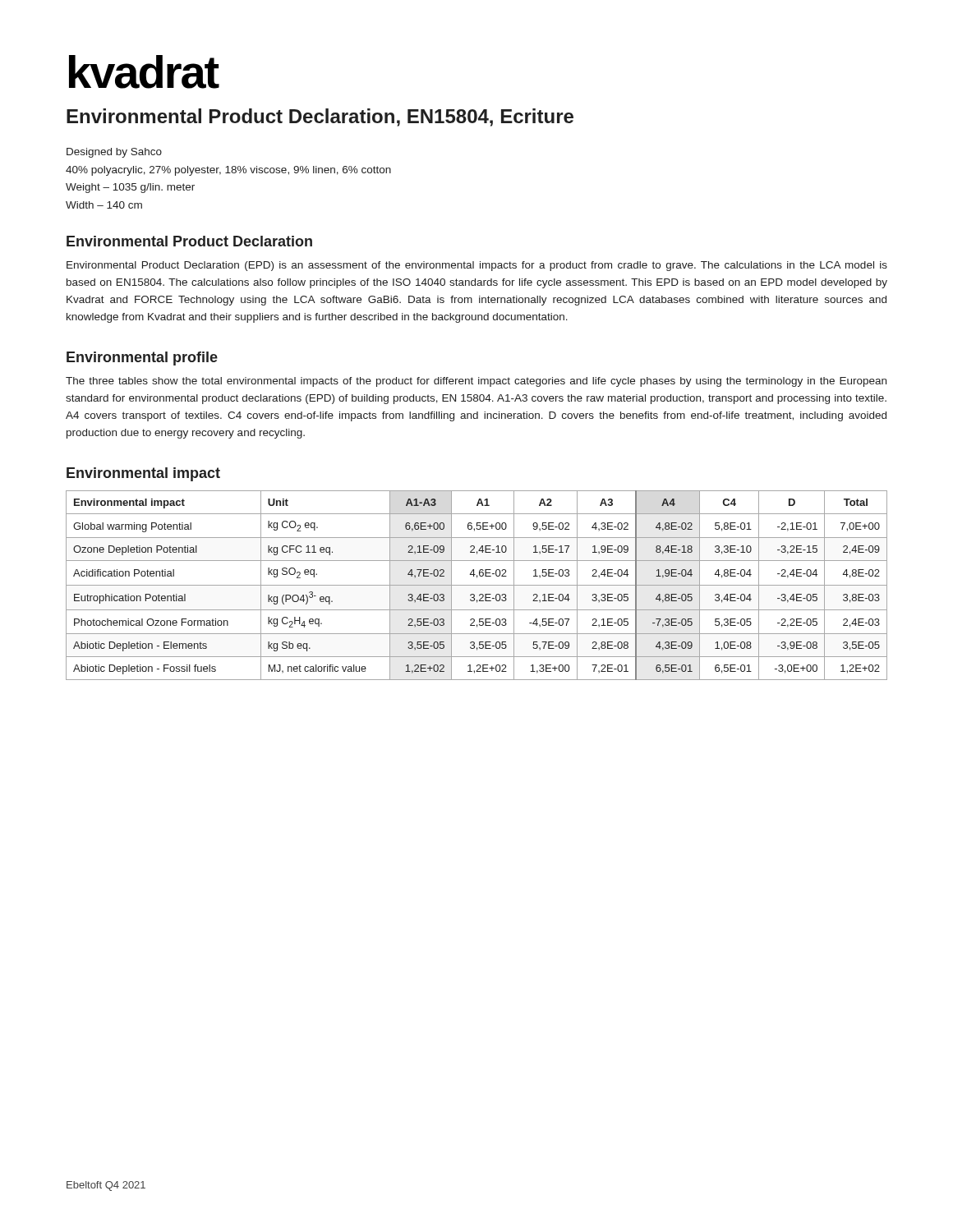The height and width of the screenshot is (1232, 953).
Task: Select the passage starting "Environmental Product Declaration, EN15804, Ecriture"
Action: (320, 116)
